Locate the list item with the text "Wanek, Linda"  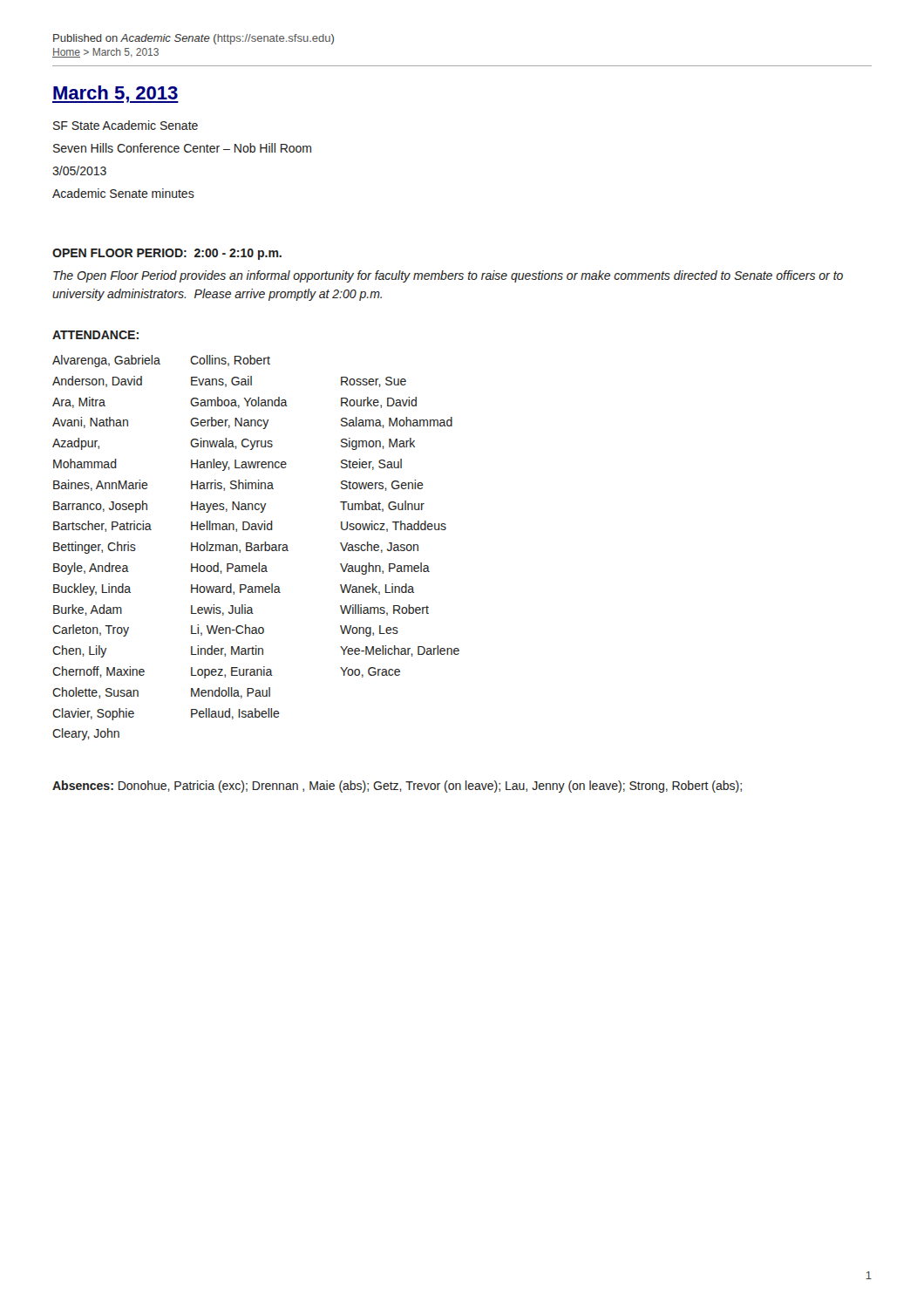tap(377, 588)
